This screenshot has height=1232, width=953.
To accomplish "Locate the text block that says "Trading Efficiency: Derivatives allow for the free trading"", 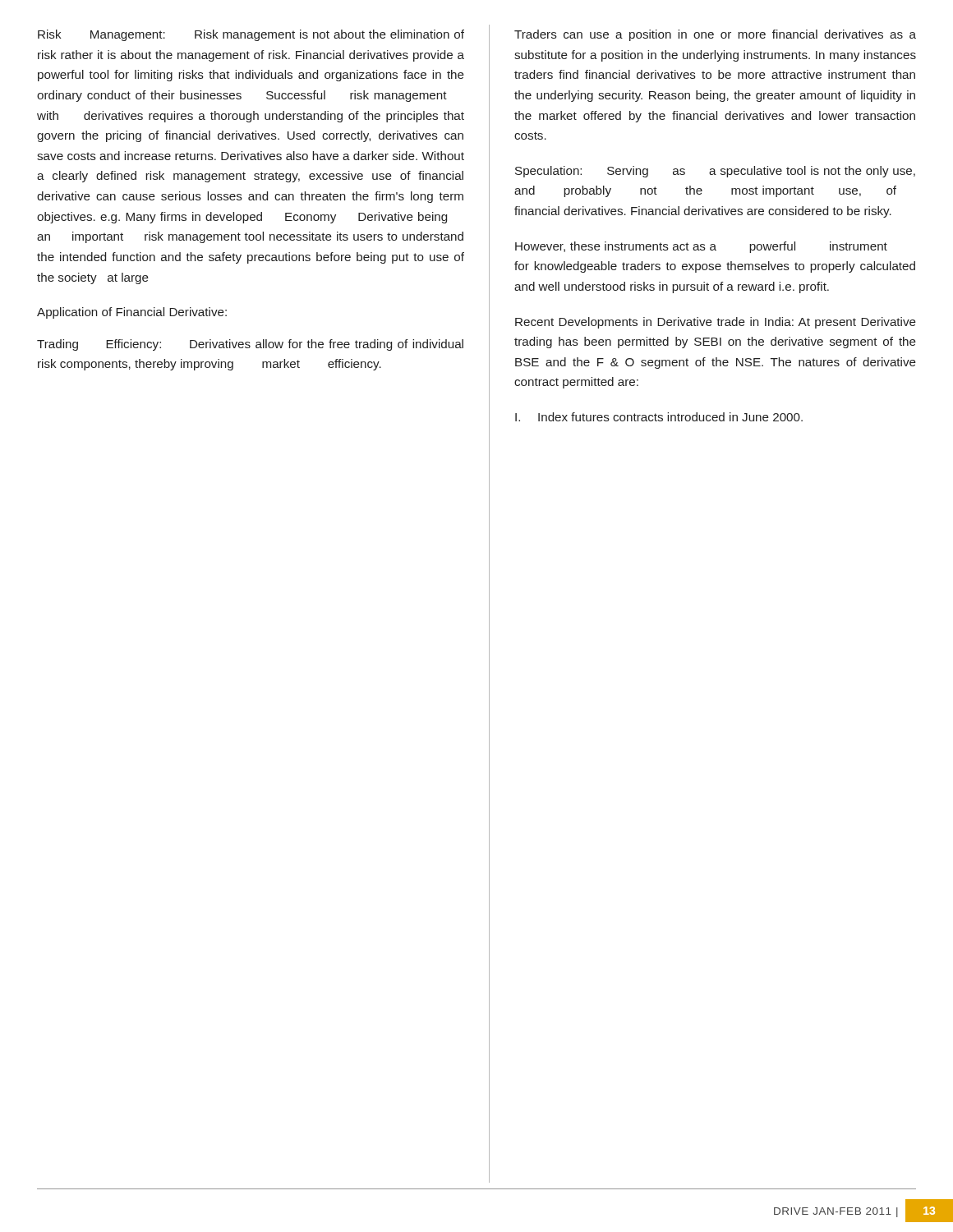I will [251, 354].
